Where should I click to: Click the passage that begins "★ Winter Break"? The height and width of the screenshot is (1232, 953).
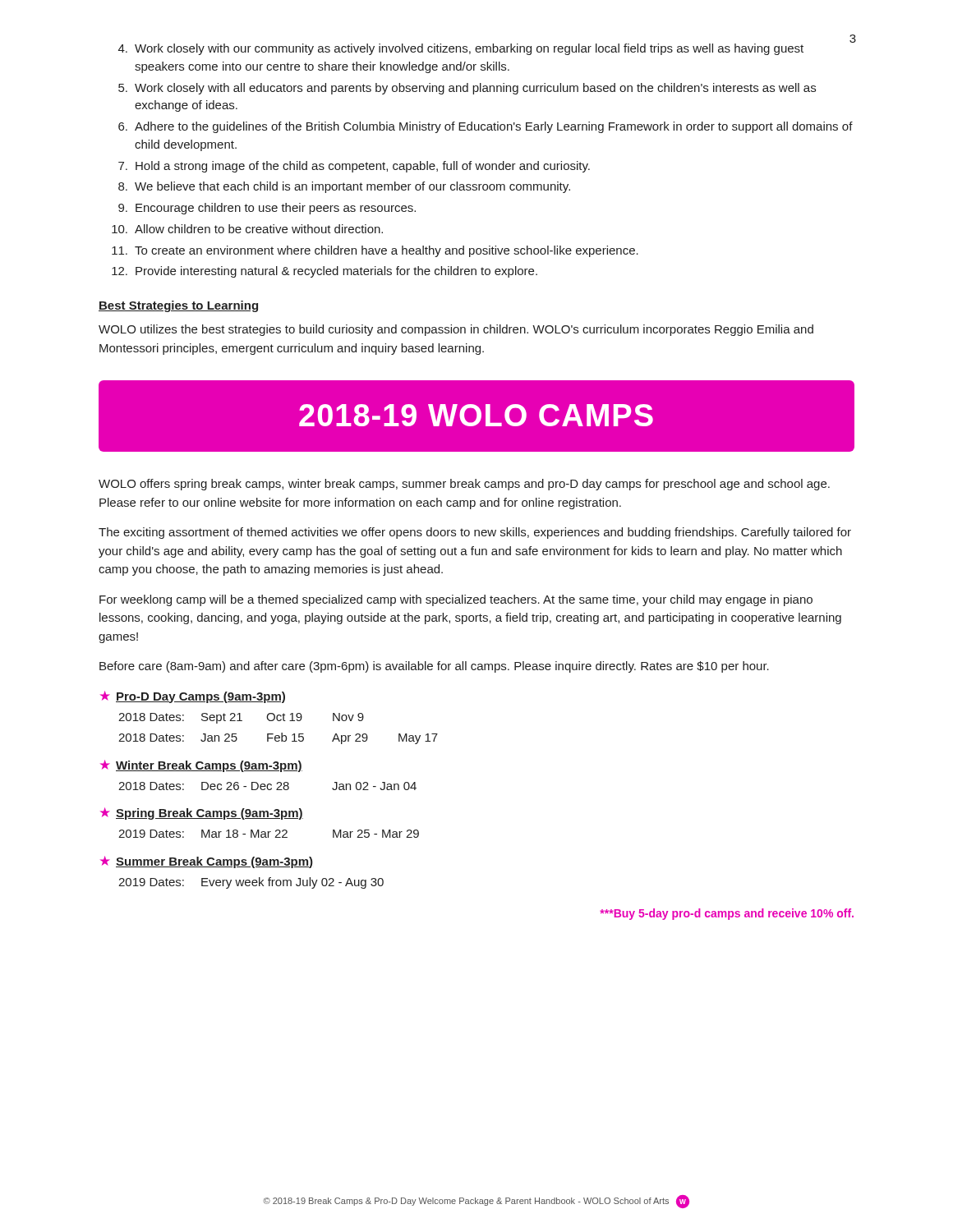pyautogui.click(x=201, y=766)
